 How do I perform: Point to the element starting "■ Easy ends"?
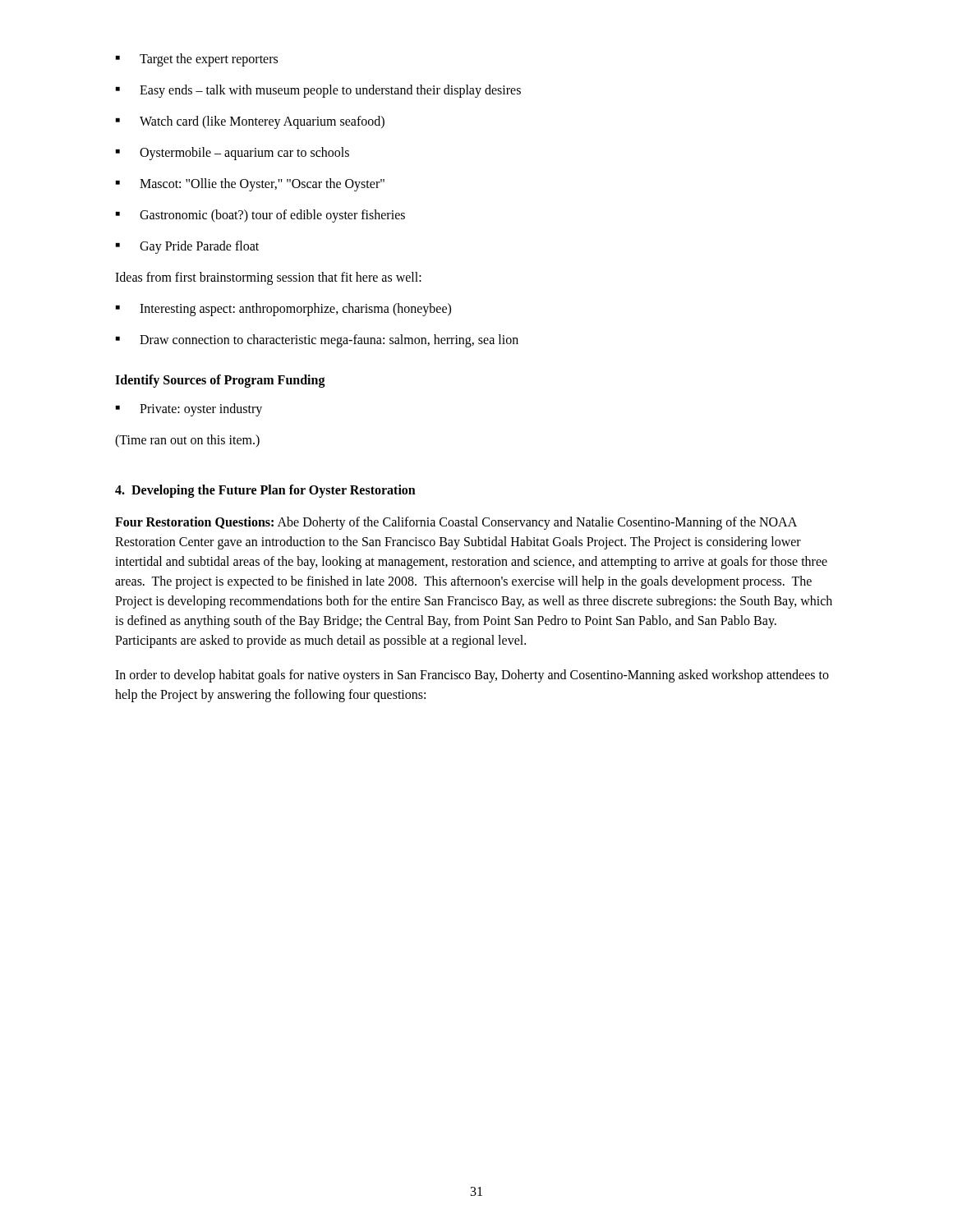coord(476,90)
